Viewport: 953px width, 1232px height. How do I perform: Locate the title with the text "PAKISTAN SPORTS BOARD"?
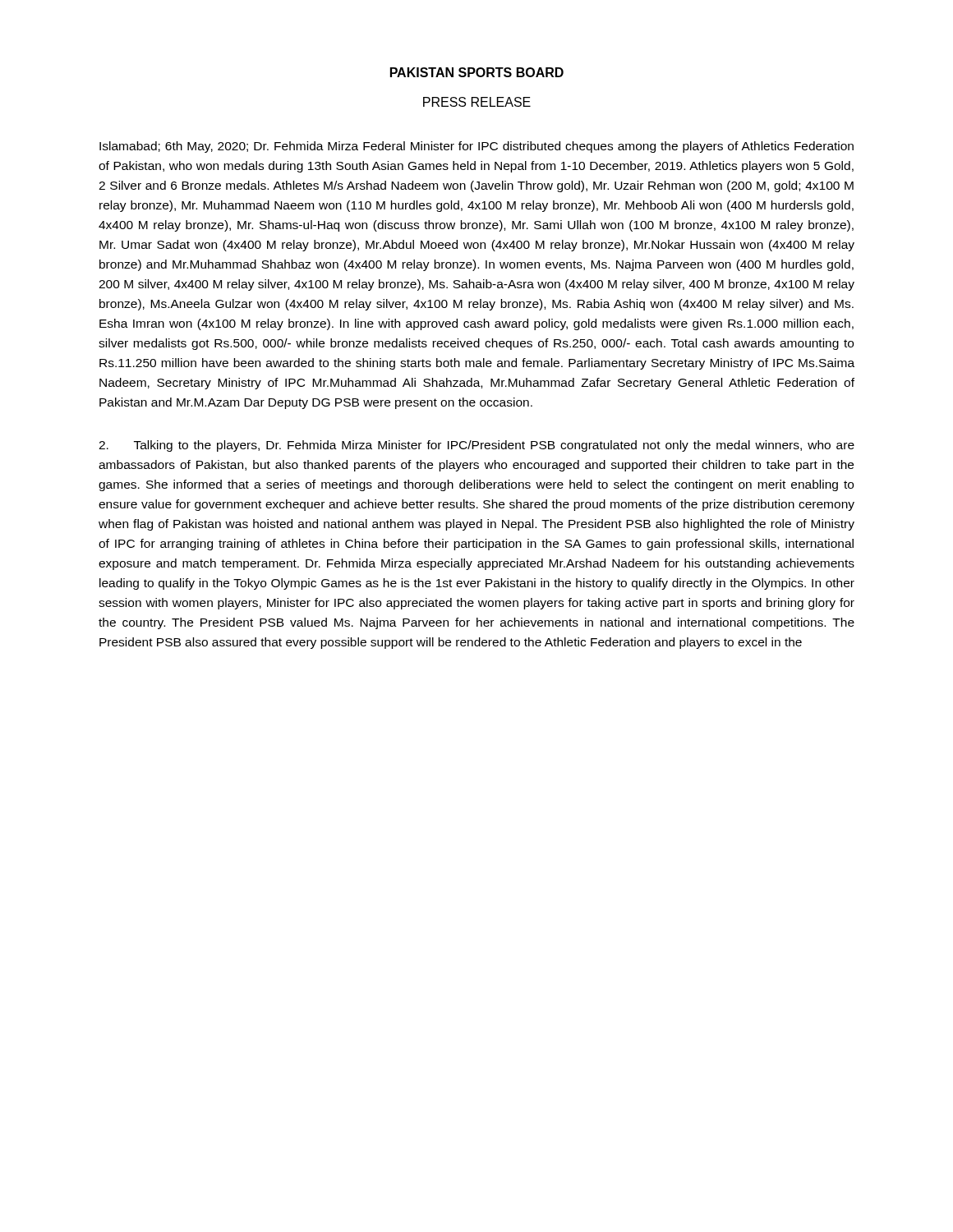click(x=476, y=73)
